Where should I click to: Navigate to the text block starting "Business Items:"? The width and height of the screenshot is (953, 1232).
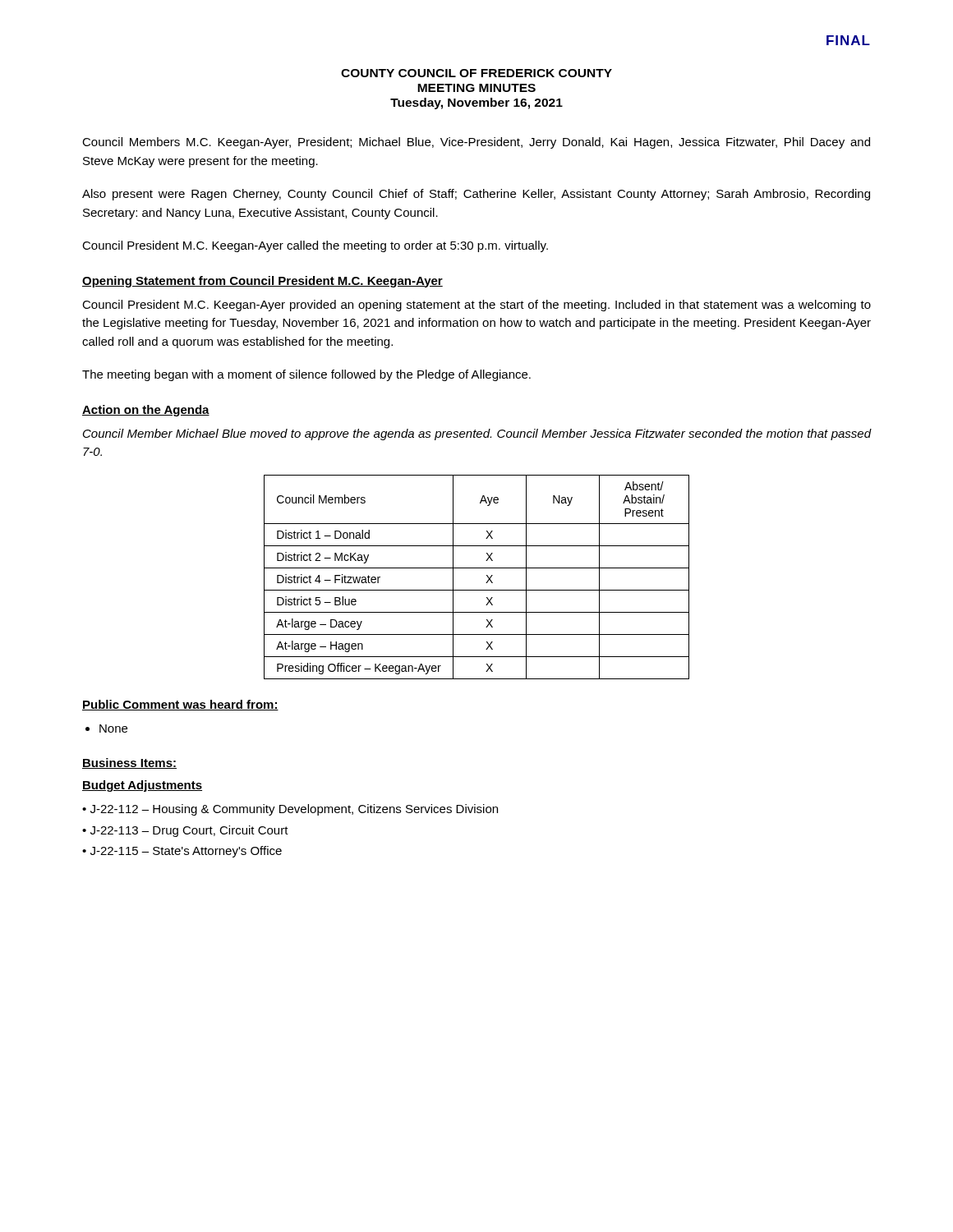click(x=129, y=763)
